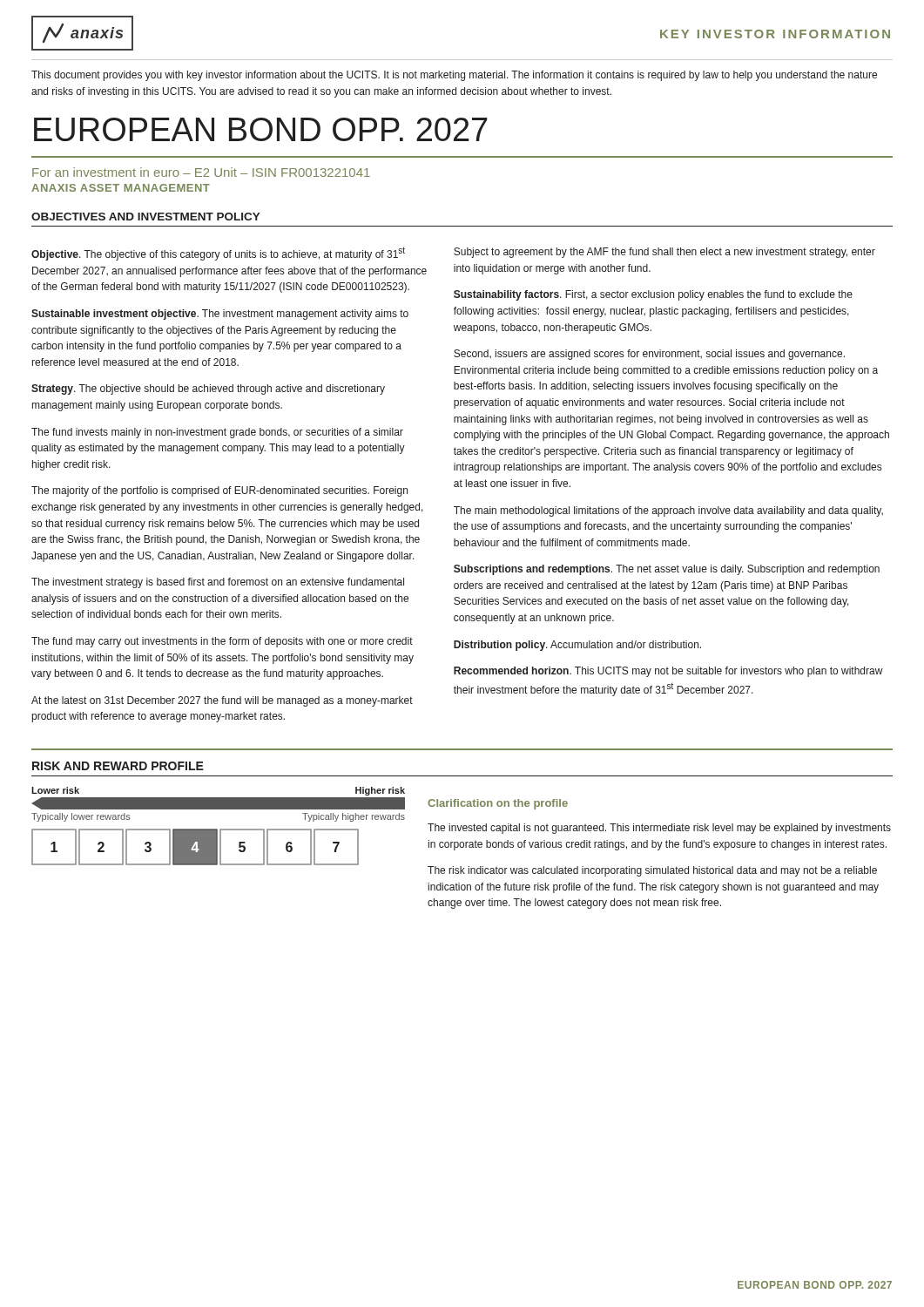This screenshot has width=924, height=1307.
Task: Point to the block starting "This document provides you with key"
Action: click(x=454, y=83)
